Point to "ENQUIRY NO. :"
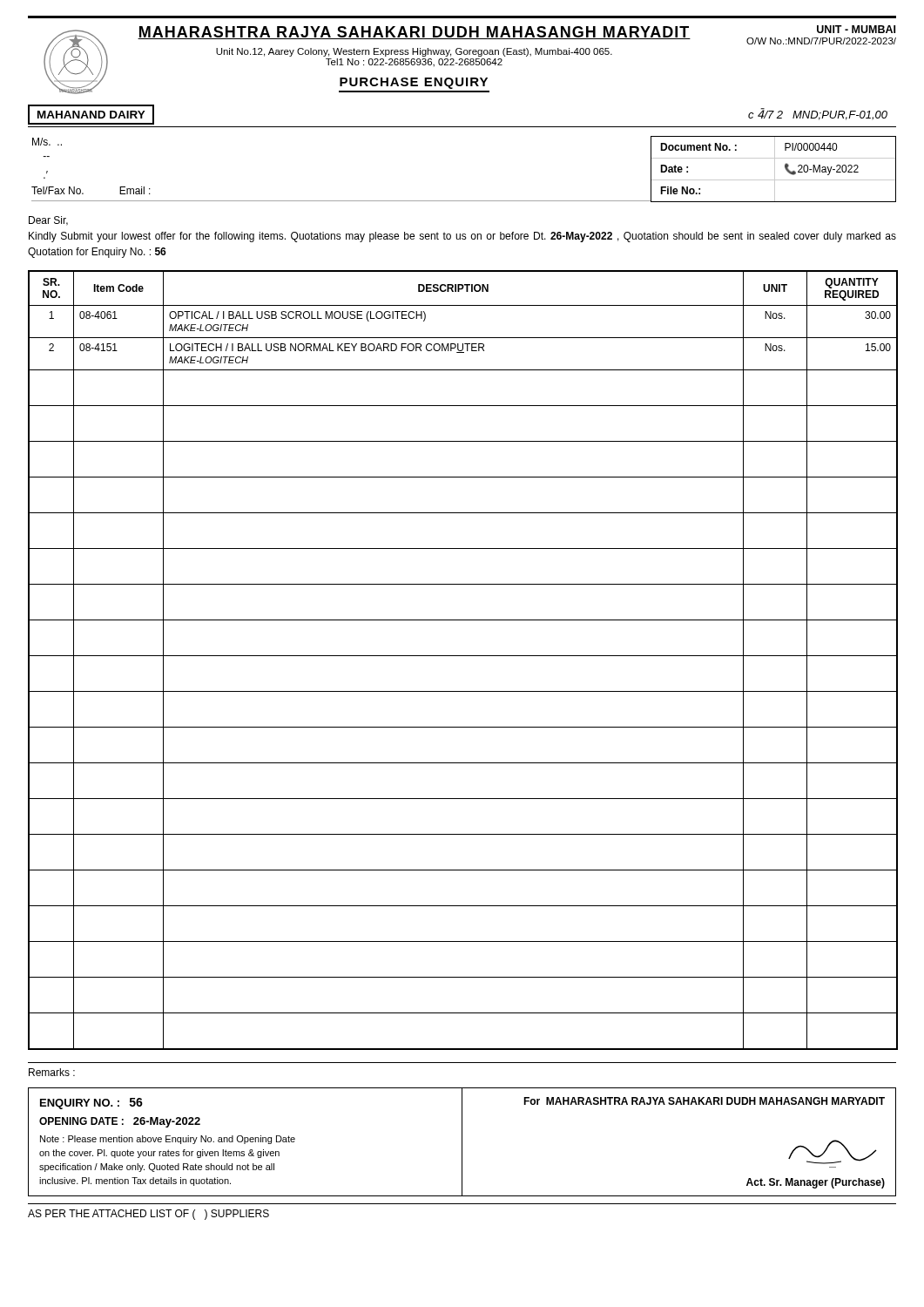This screenshot has height=1307, width=924. click(80, 1102)
